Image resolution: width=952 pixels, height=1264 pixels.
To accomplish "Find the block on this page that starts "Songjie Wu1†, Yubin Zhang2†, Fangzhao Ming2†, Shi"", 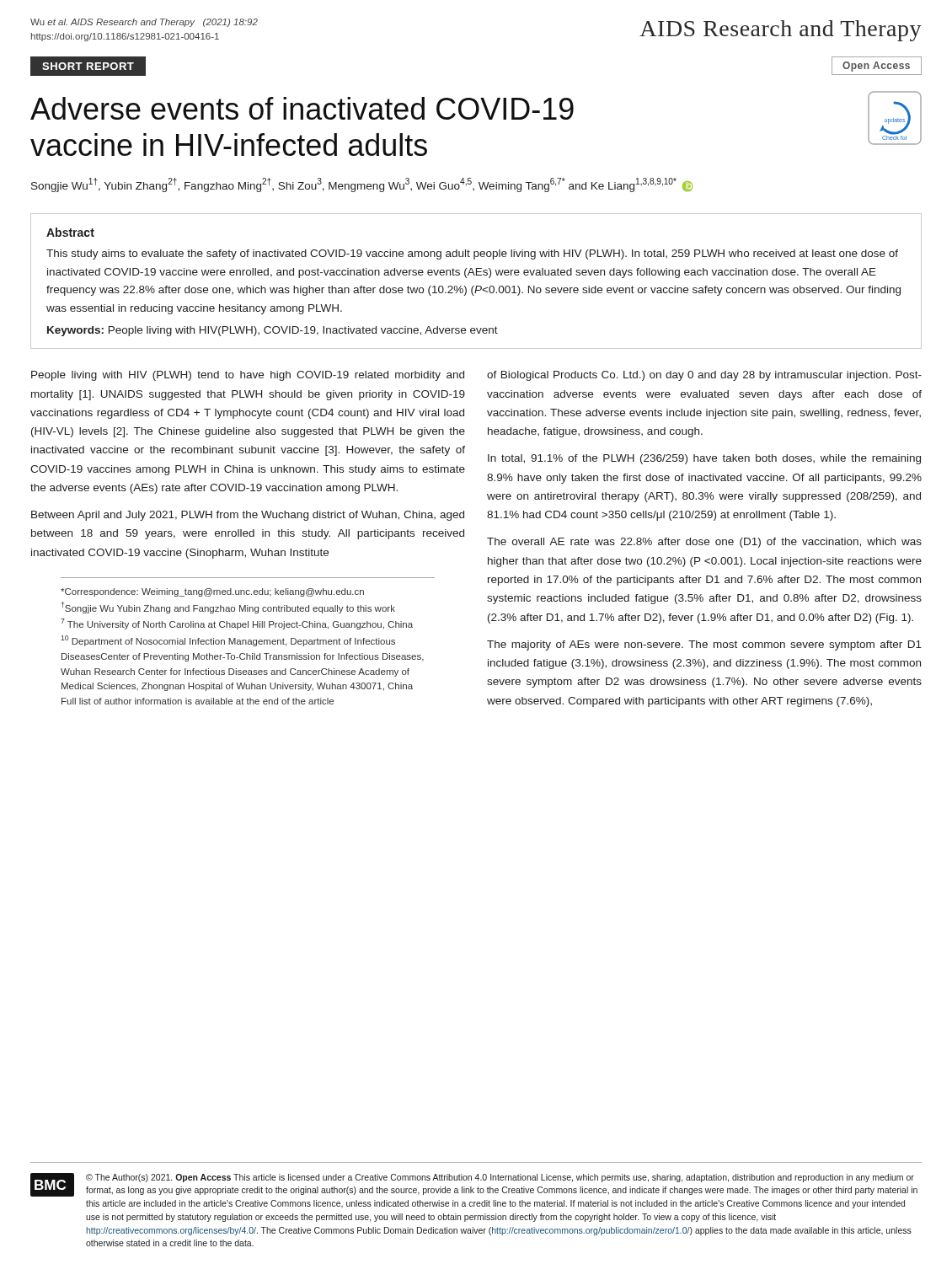I will pos(362,184).
